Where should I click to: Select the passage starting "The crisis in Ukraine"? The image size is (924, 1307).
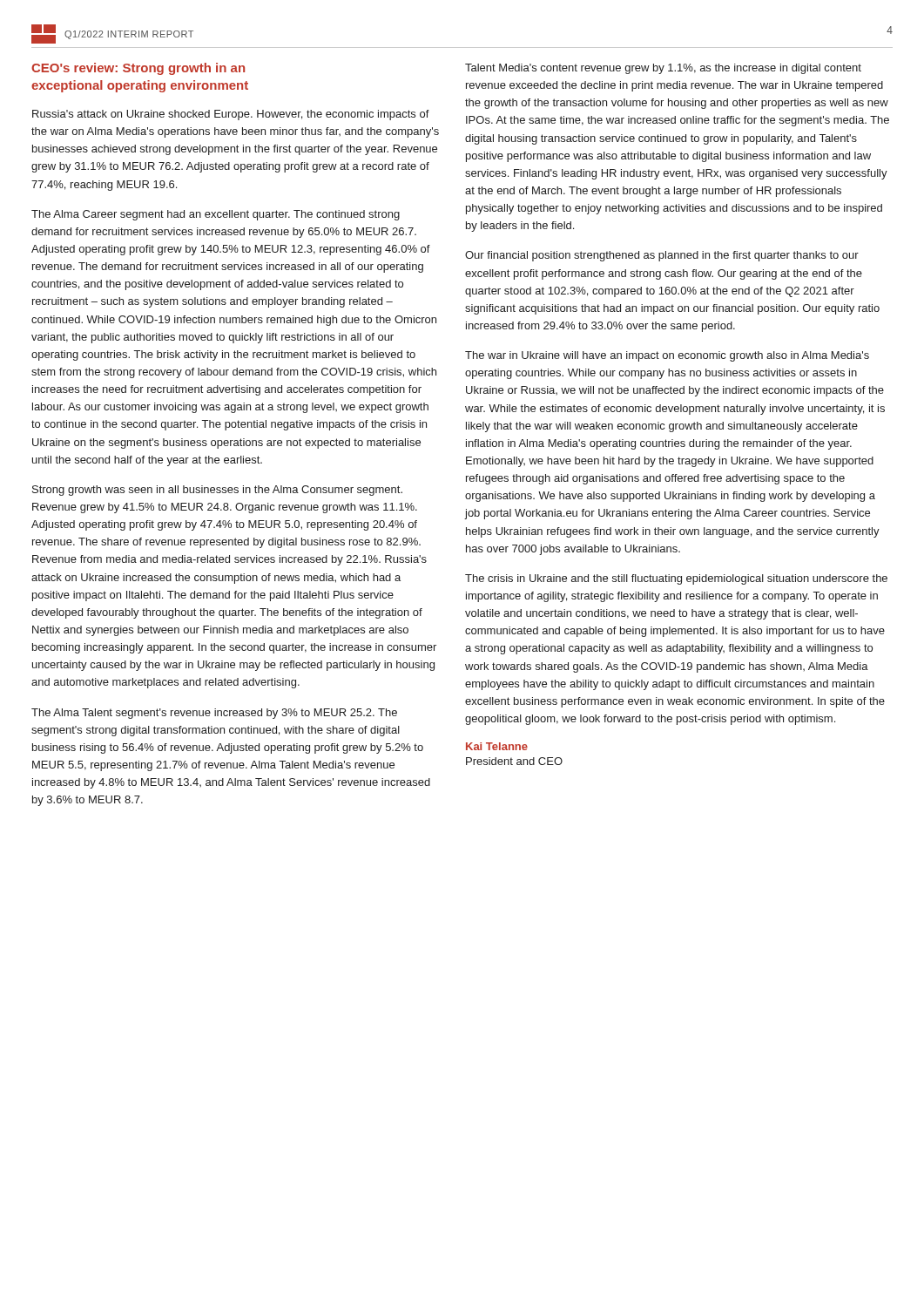click(677, 648)
